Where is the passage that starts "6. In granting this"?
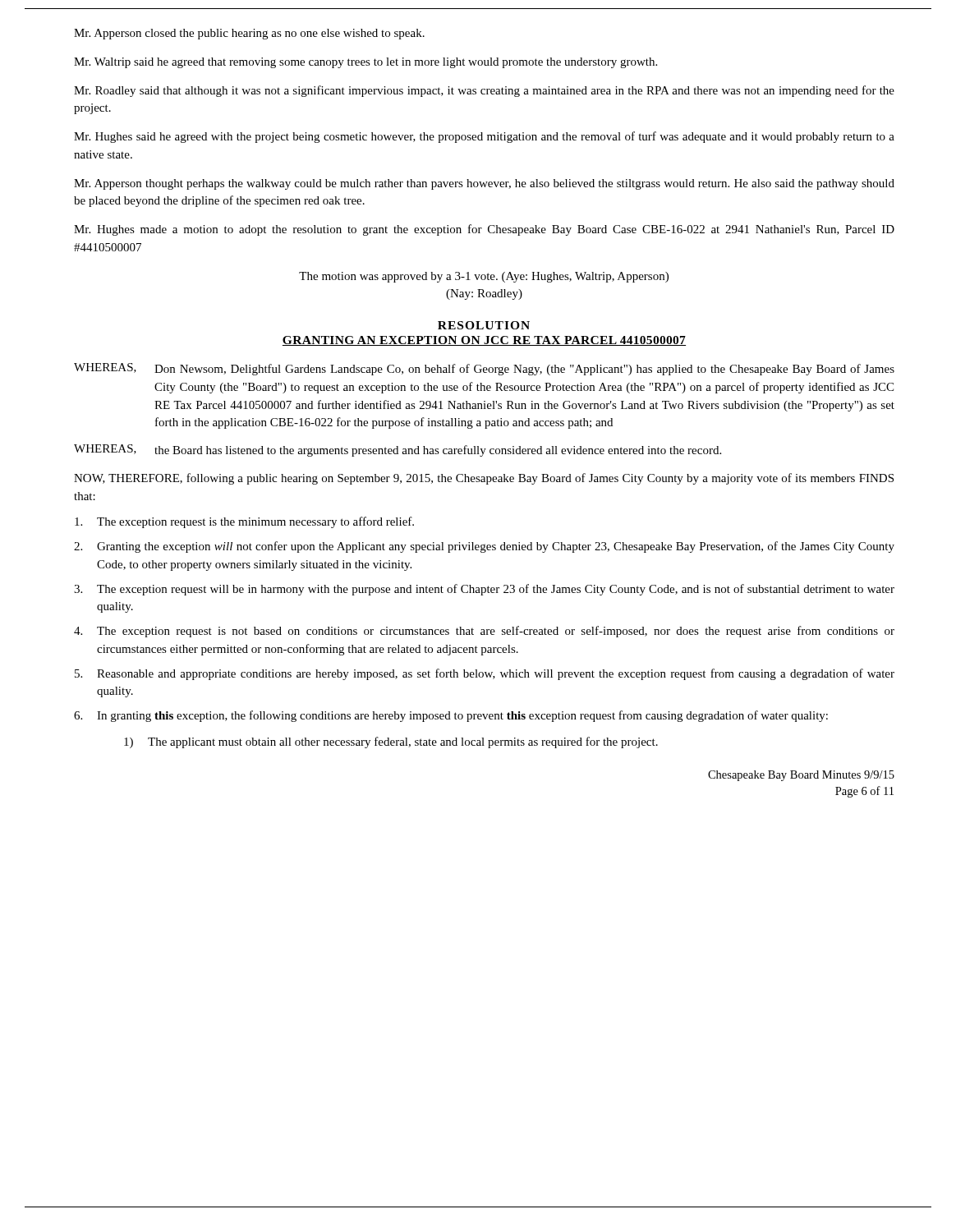Viewport: 956px width, 1232px height. pyautogui.click(x=484, y=716)
